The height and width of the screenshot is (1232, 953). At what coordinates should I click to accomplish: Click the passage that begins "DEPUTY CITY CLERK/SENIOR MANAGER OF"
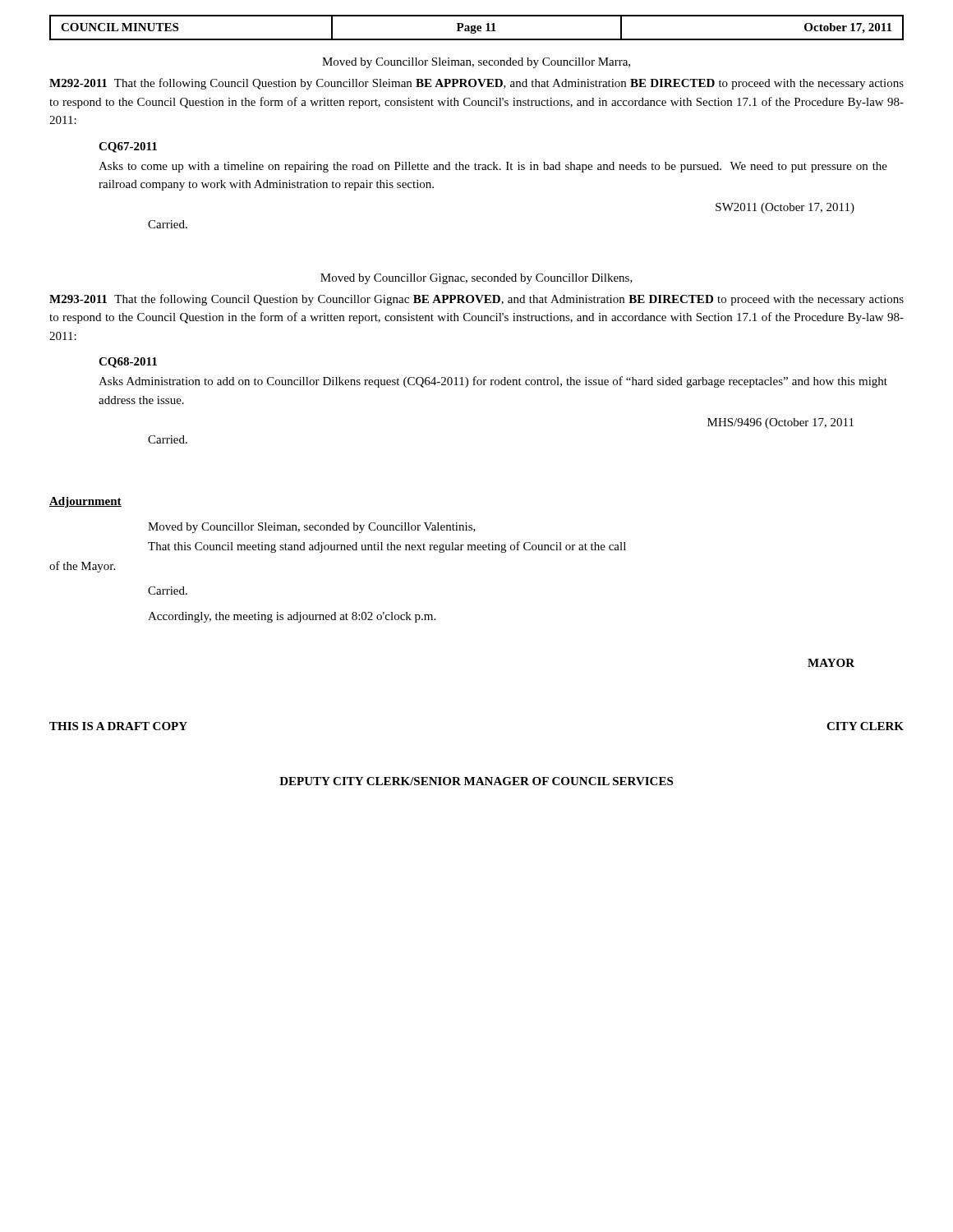point(476,781)
